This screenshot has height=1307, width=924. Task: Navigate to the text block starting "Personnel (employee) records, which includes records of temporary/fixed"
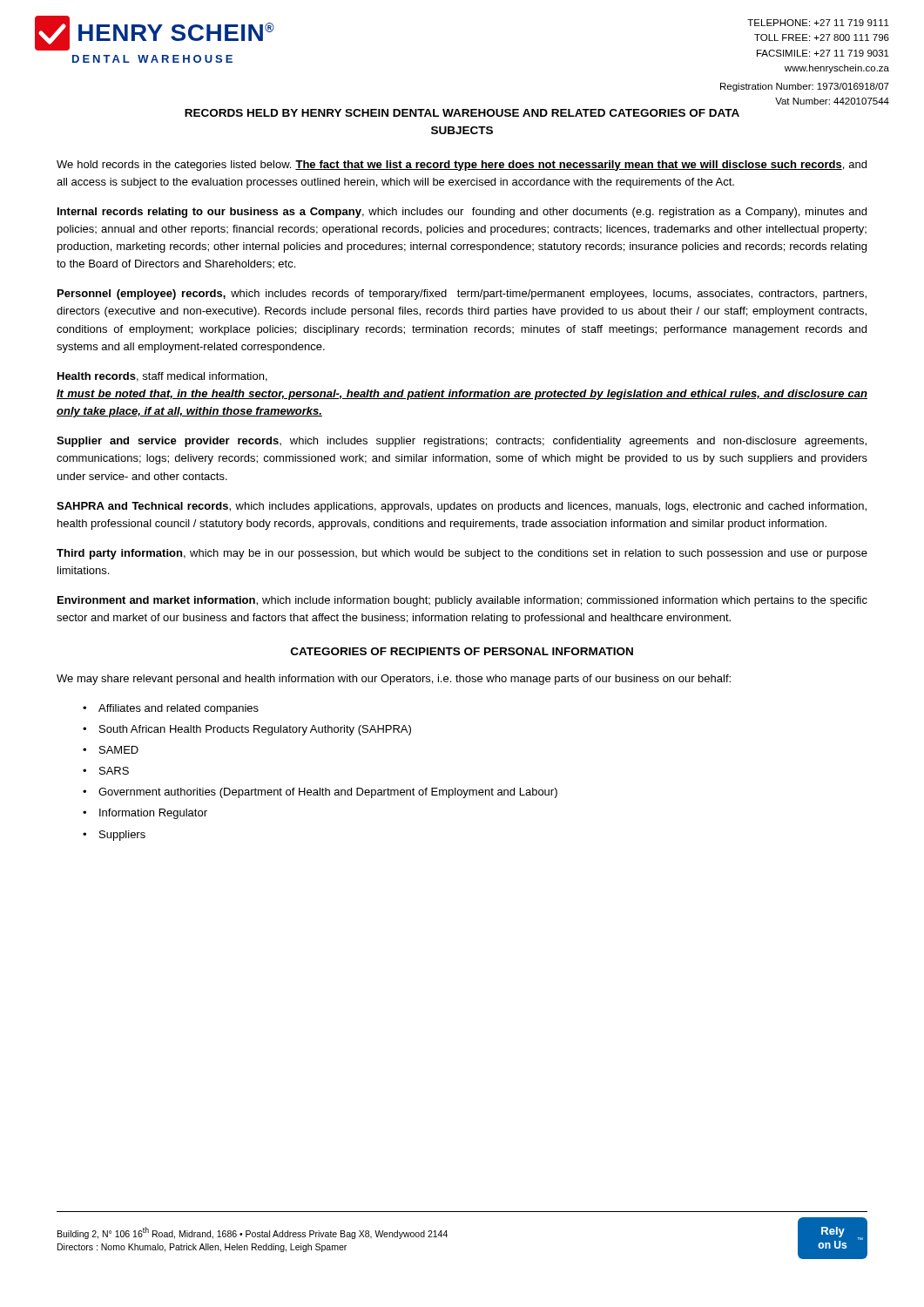(x=462, y=320)
